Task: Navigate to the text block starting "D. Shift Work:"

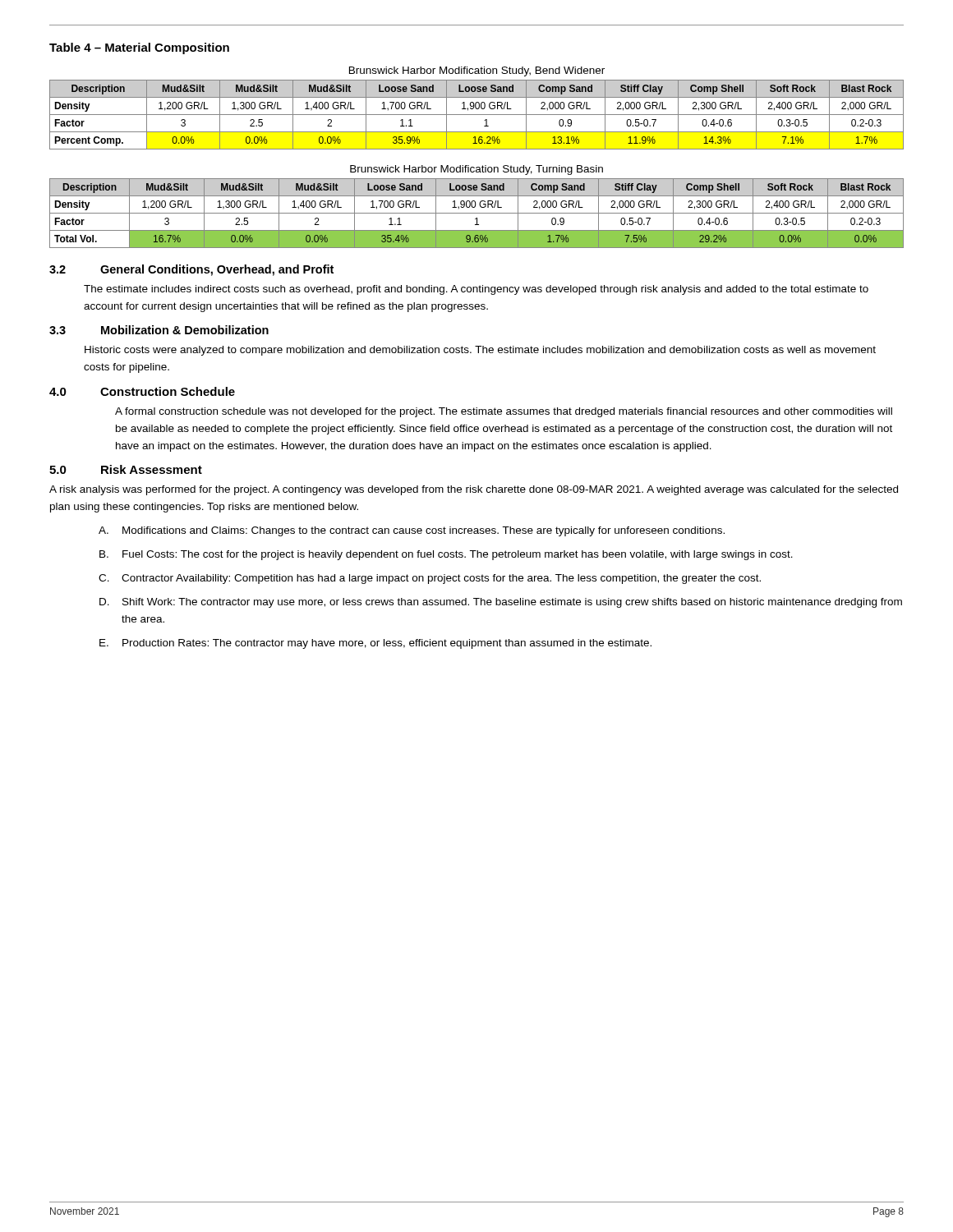Action: [x=501, y=611]
